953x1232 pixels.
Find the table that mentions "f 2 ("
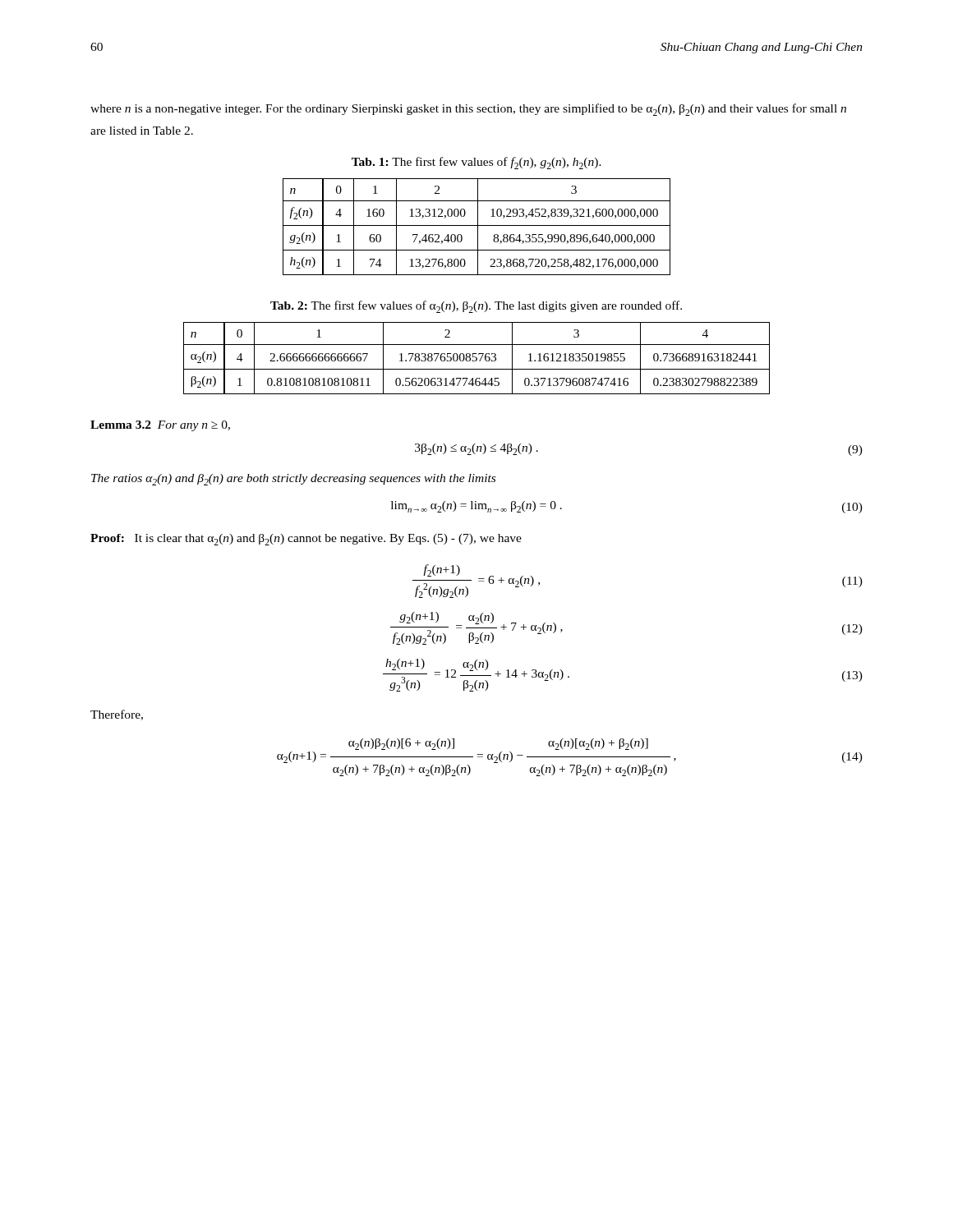(476, 227)
